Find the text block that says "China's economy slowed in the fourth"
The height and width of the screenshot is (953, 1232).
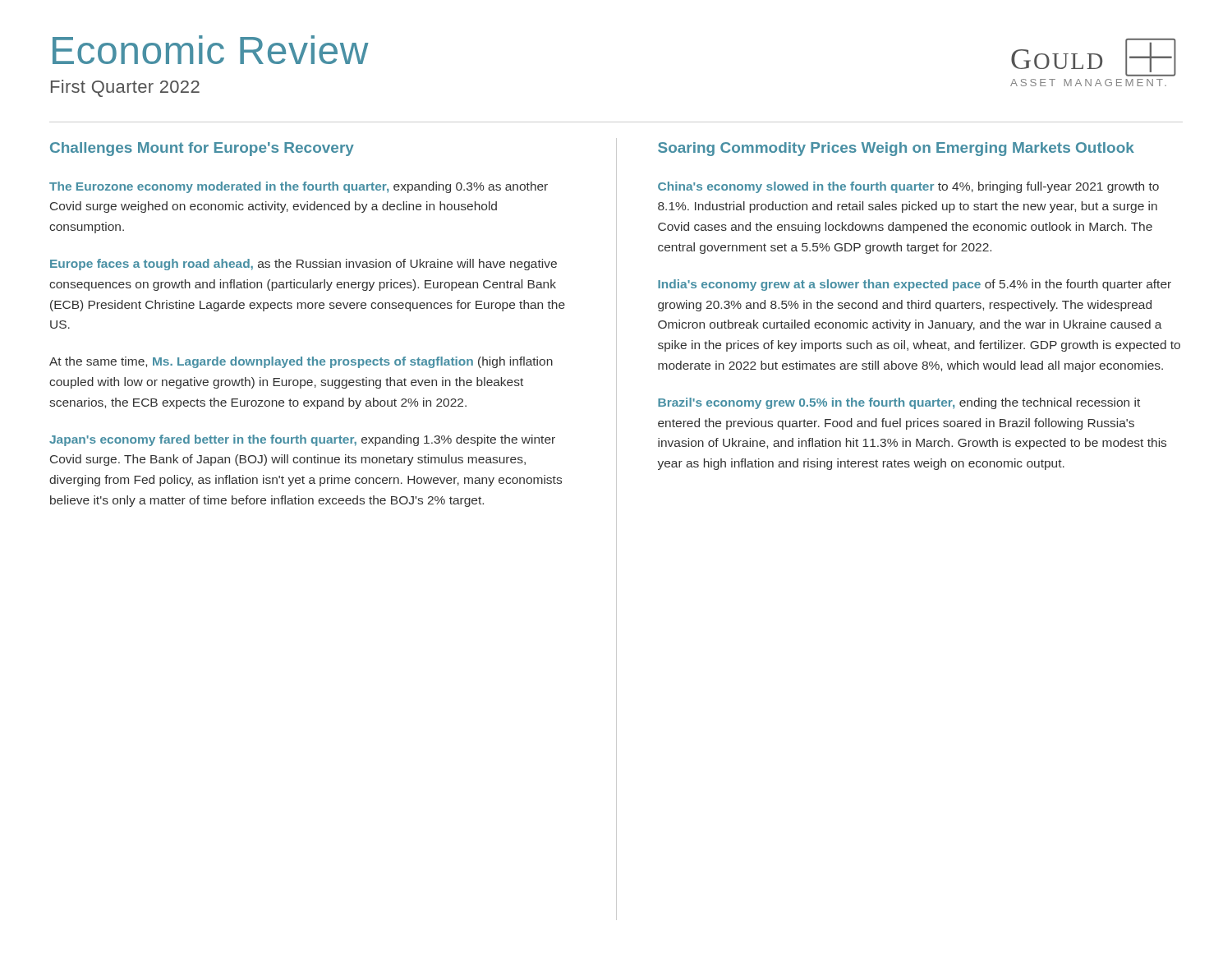point(908,216)
